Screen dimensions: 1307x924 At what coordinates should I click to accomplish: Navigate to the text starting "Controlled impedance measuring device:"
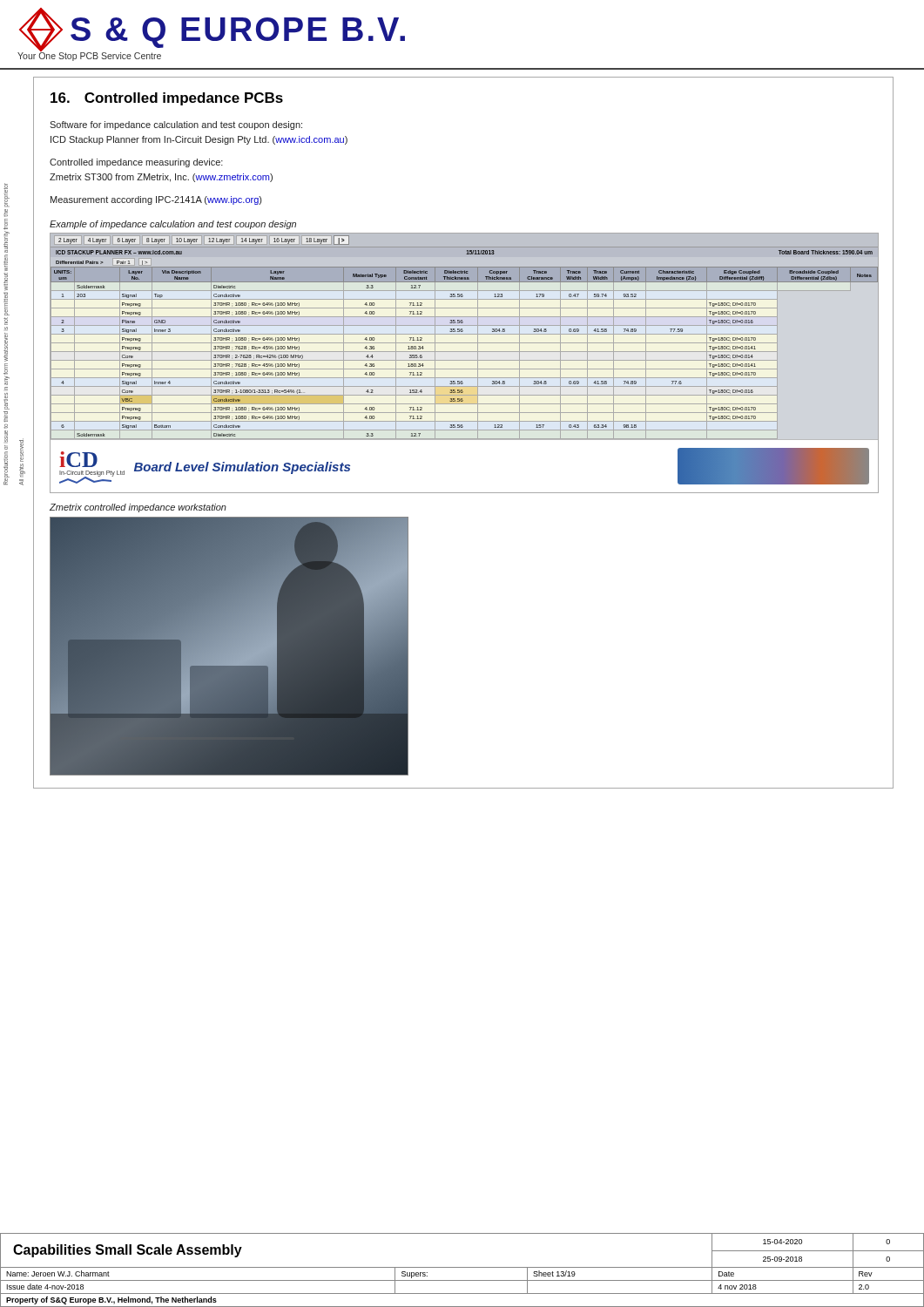[161, 170]
